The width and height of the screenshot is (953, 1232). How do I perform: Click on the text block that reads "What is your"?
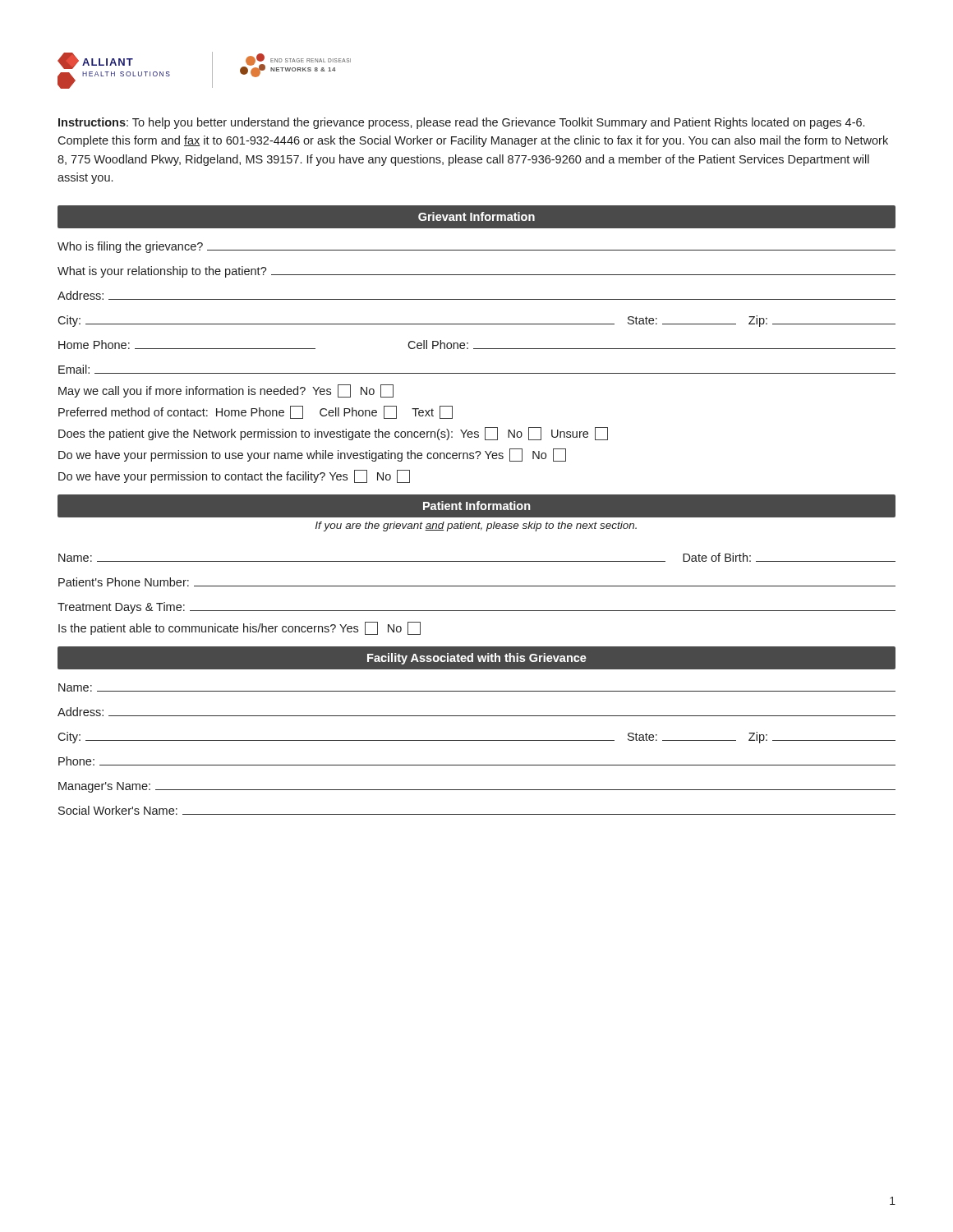(476, 269)
